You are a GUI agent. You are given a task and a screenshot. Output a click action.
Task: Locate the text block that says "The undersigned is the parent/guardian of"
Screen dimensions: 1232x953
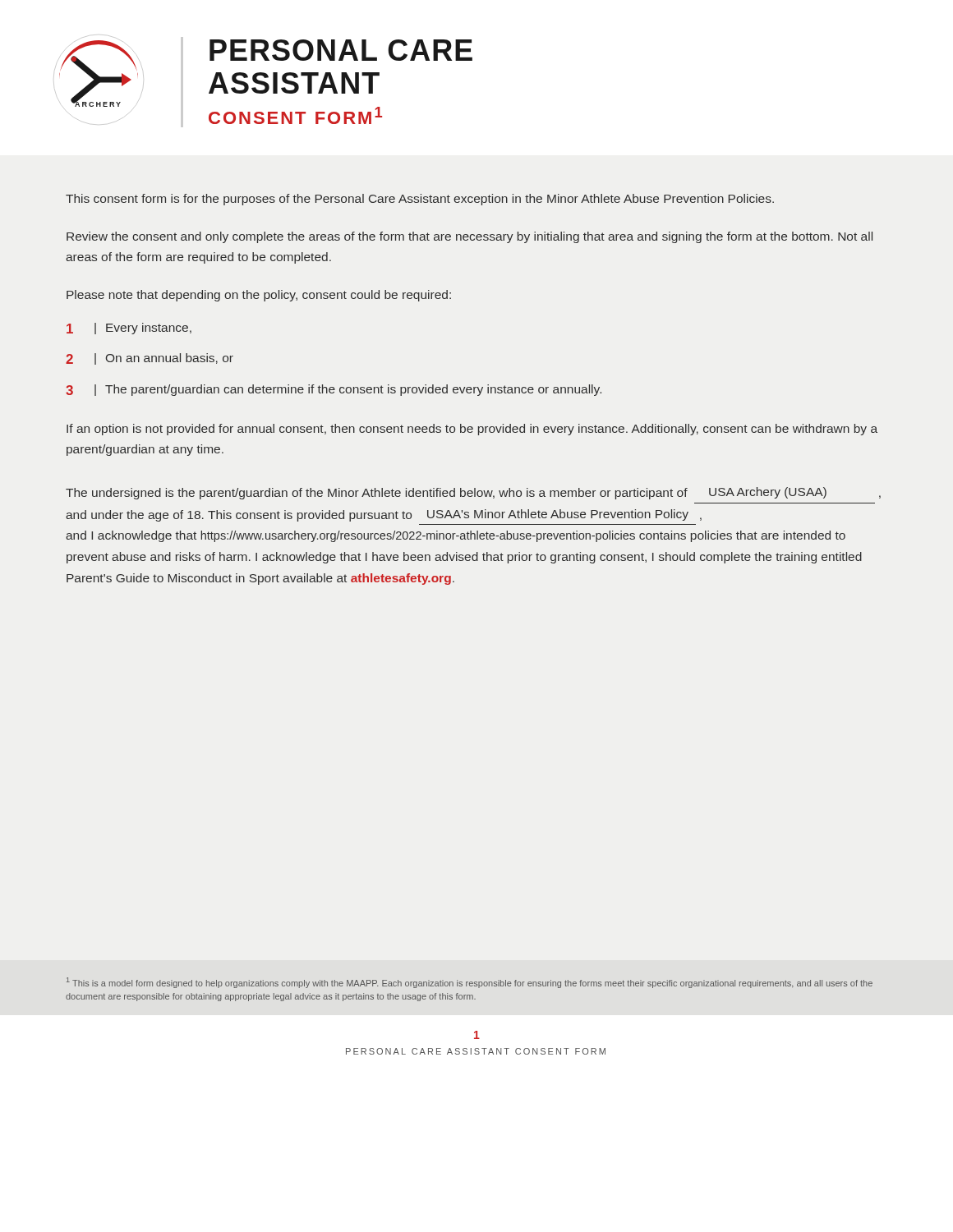[474, 533]
